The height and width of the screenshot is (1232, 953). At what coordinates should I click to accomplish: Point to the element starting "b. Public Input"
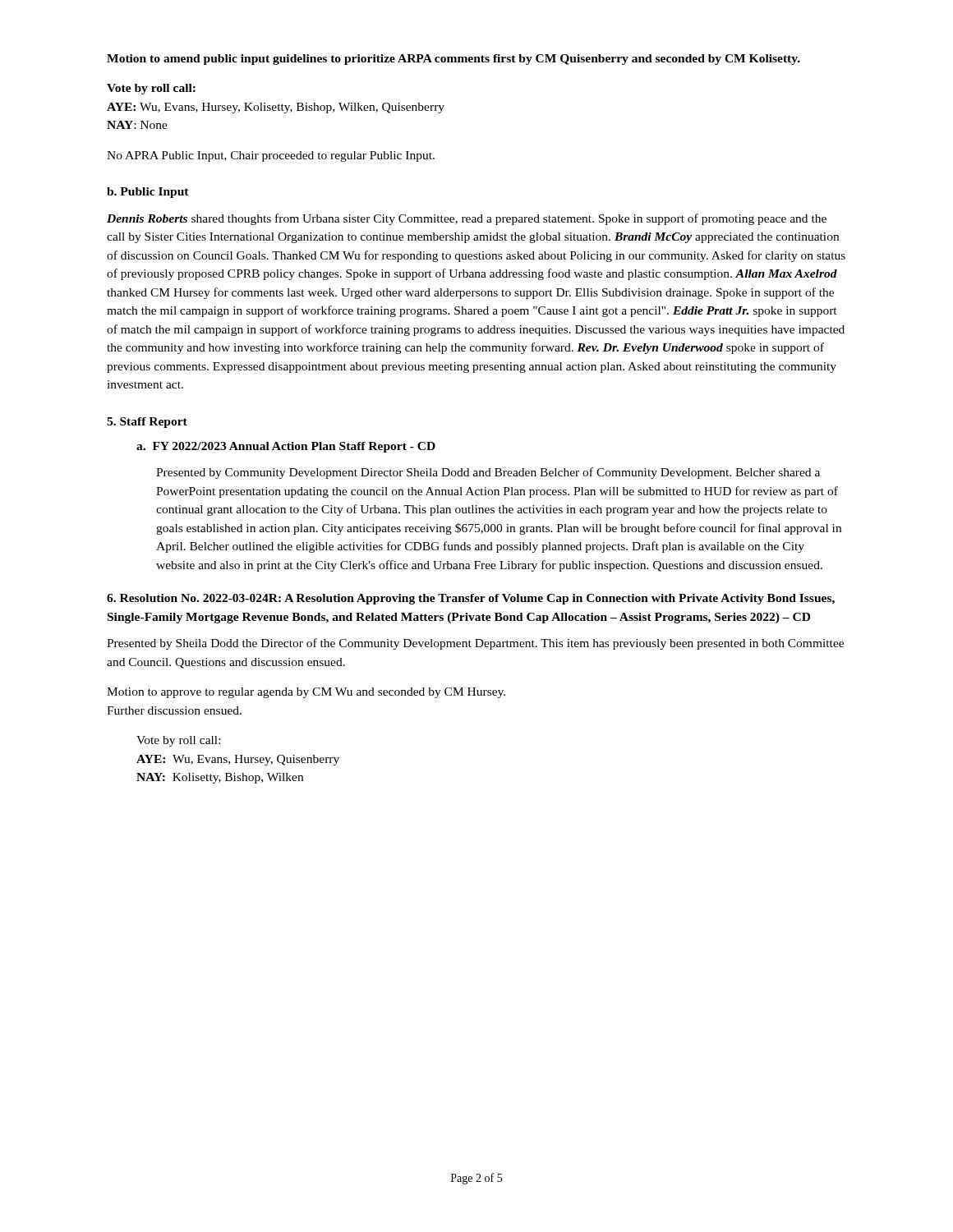click(x=148, y=191)
